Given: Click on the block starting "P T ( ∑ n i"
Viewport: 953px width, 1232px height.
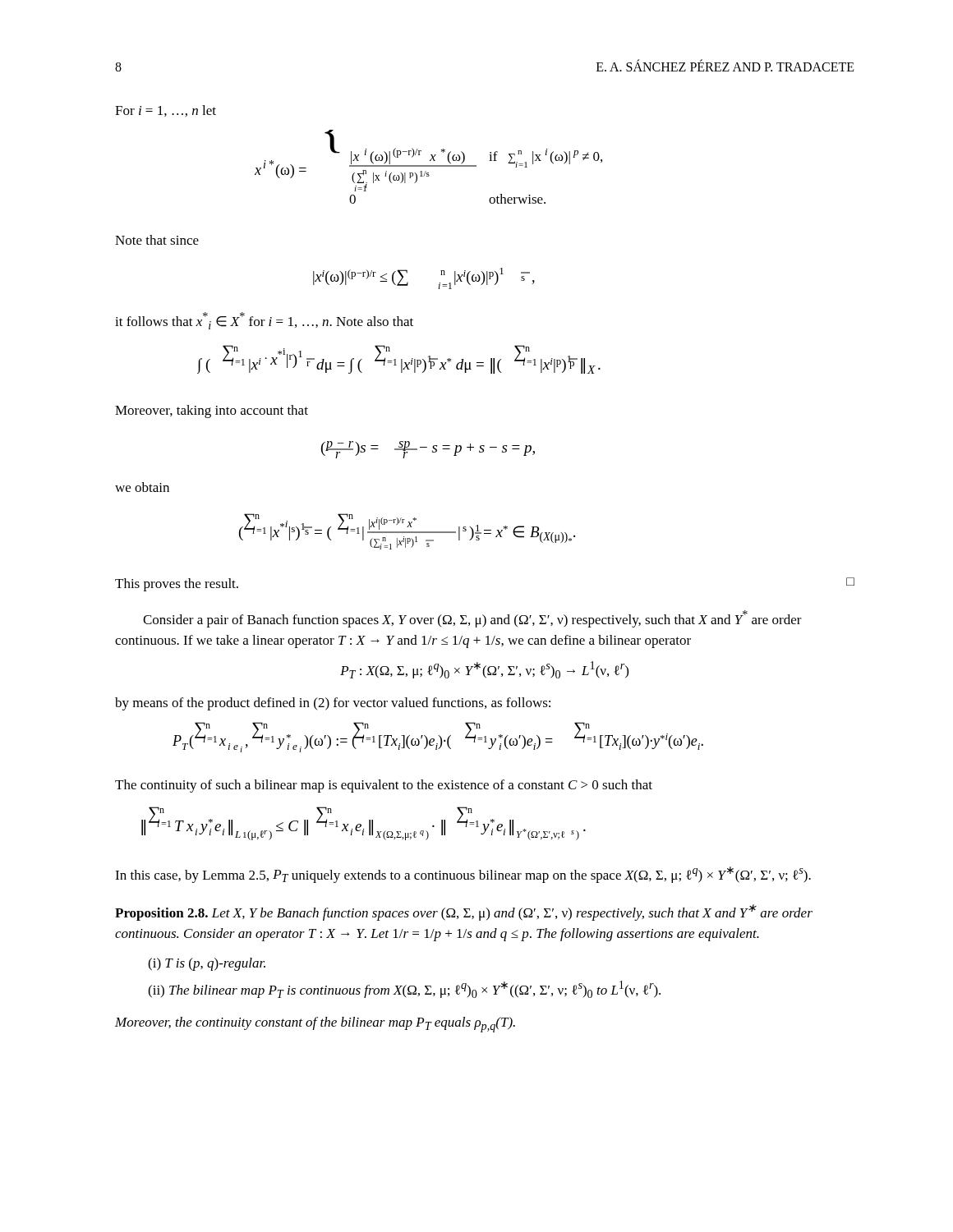Looking at the screenshot, I should pos(485,742).
